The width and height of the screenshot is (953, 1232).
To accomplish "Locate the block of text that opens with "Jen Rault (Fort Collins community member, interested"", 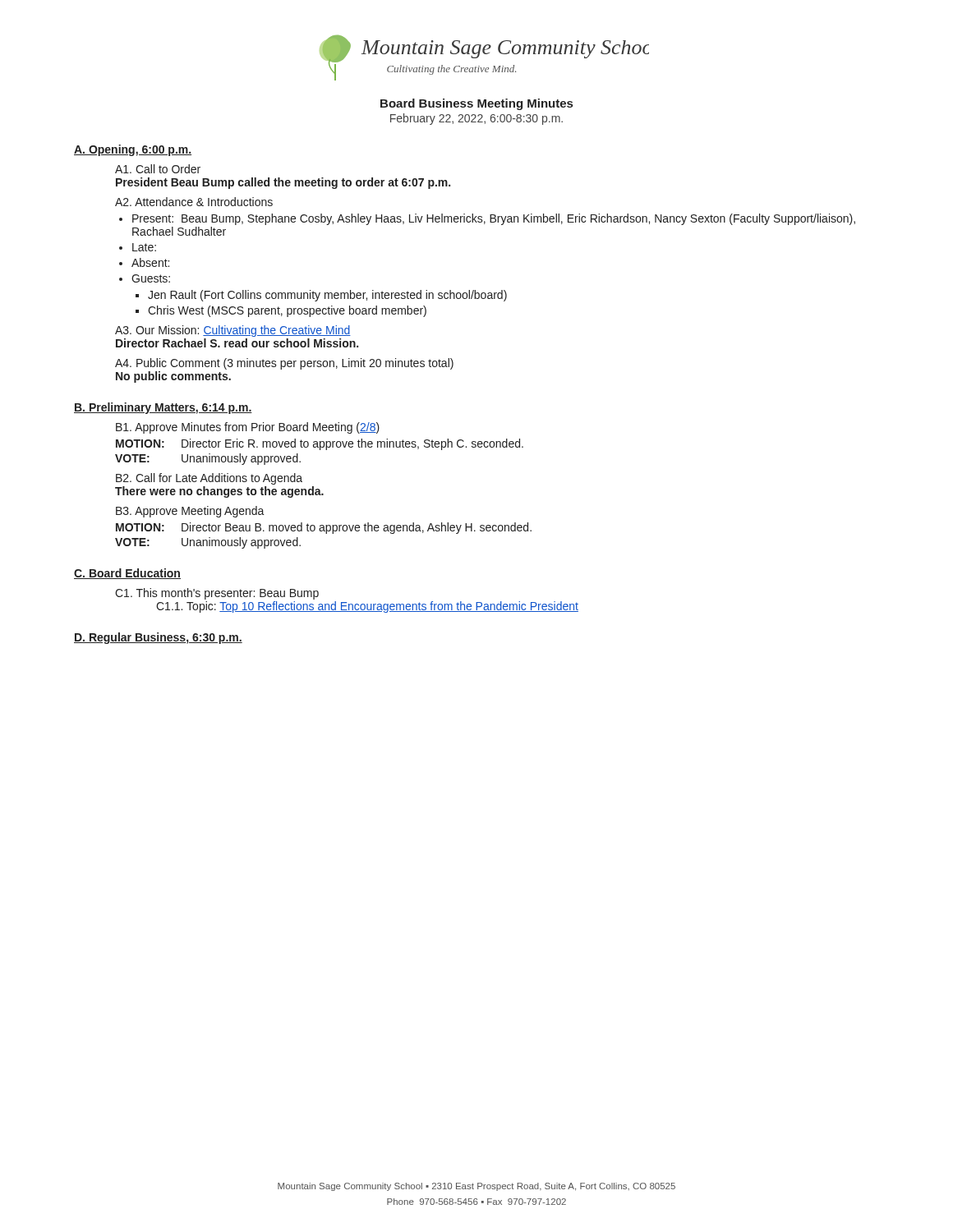I will pyautogui.click(x=328, y=295).
